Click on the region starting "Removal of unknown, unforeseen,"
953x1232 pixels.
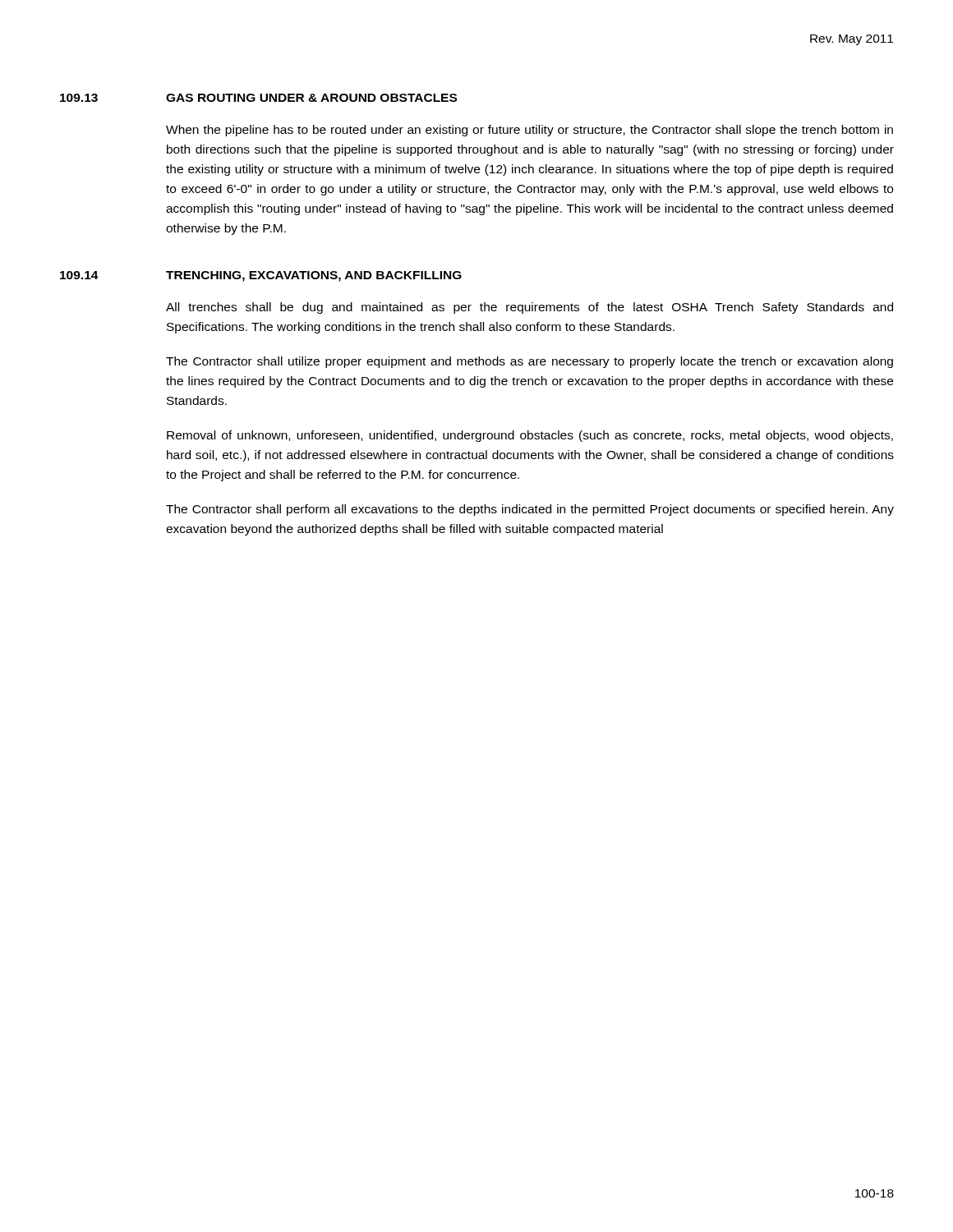[530, 455]
